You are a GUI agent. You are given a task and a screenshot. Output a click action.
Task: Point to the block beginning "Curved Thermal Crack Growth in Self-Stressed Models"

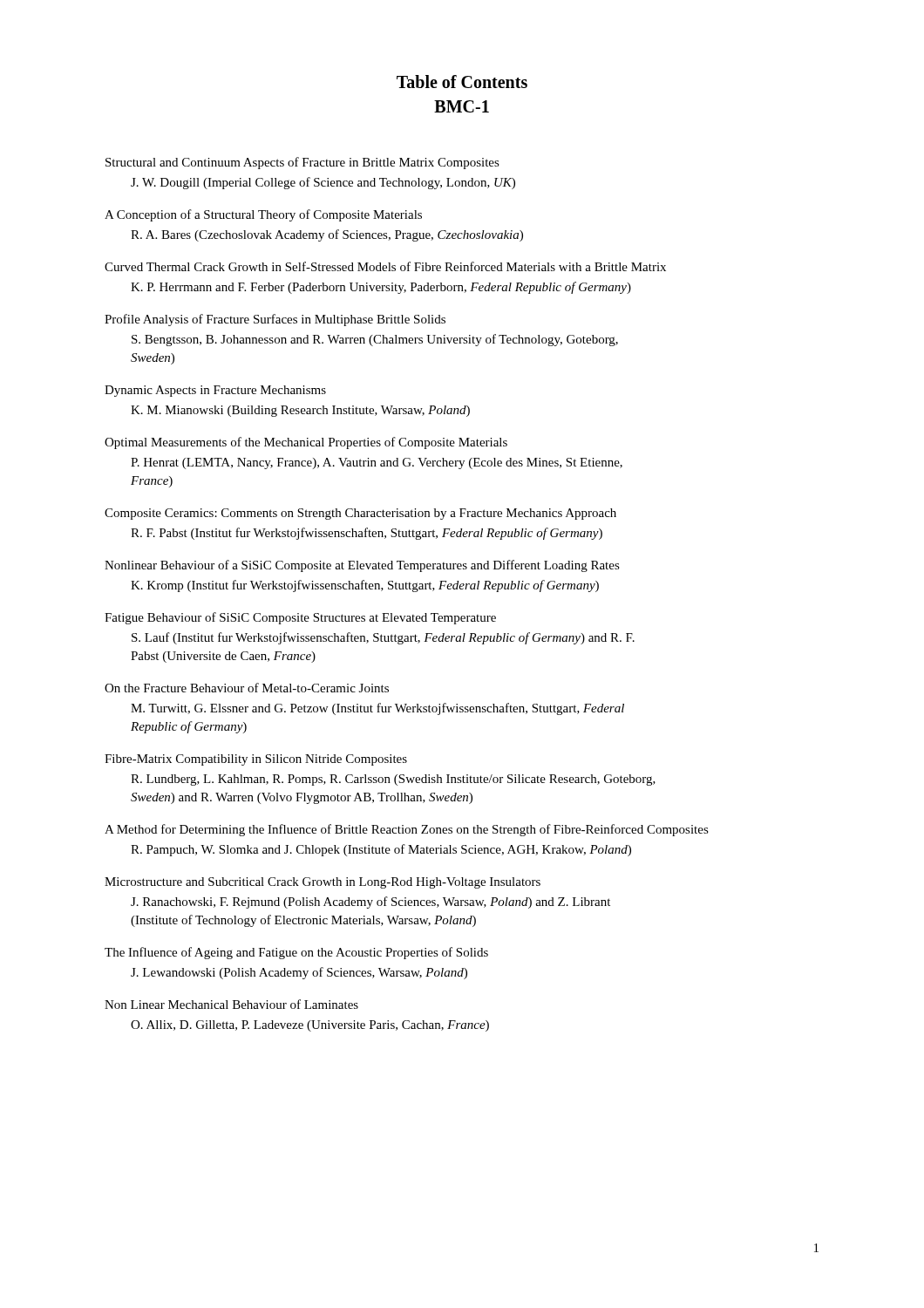[462, 277]
